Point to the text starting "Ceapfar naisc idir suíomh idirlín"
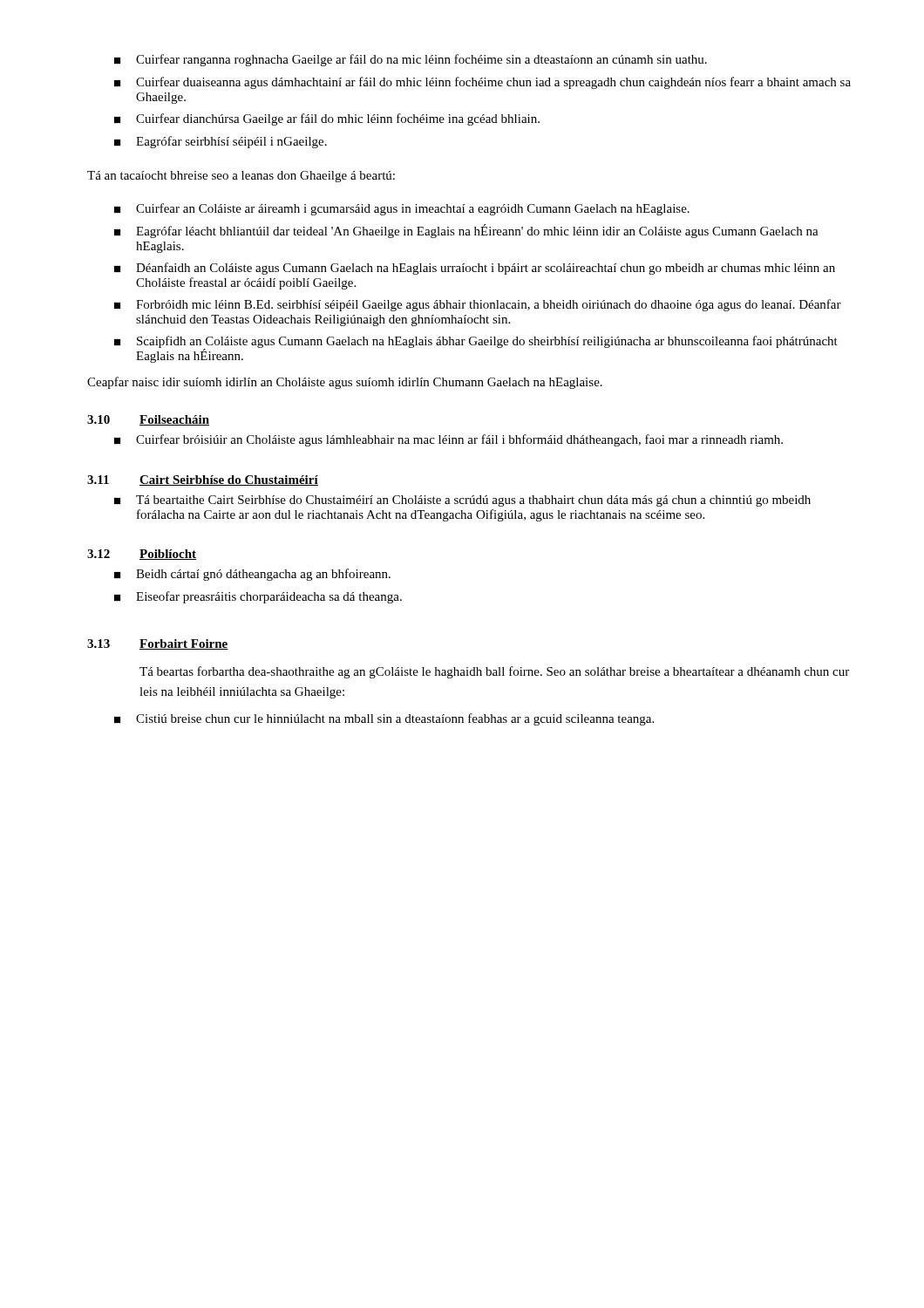 coord(345,381)
